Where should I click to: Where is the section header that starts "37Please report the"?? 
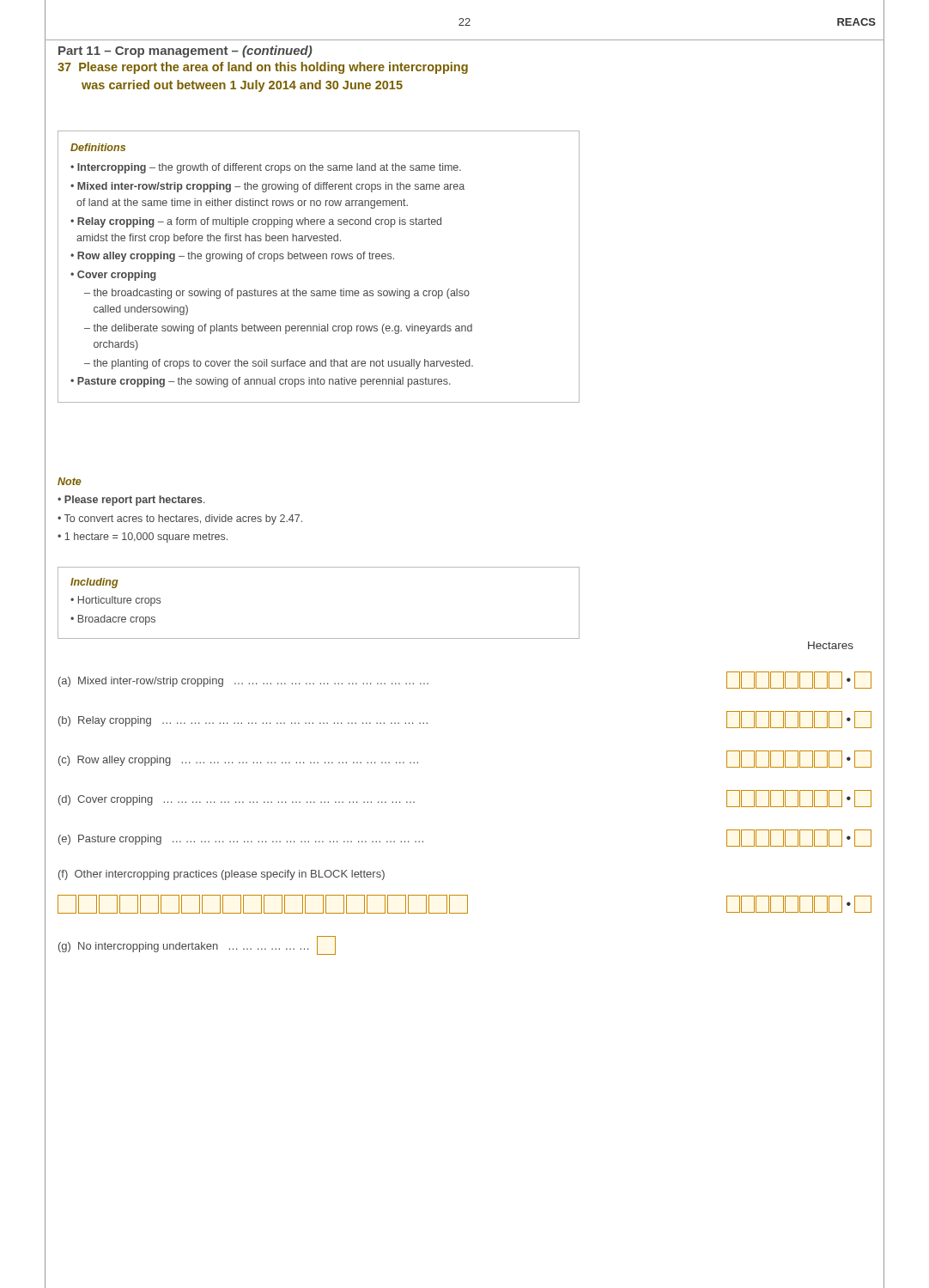(x=263, y=76)
